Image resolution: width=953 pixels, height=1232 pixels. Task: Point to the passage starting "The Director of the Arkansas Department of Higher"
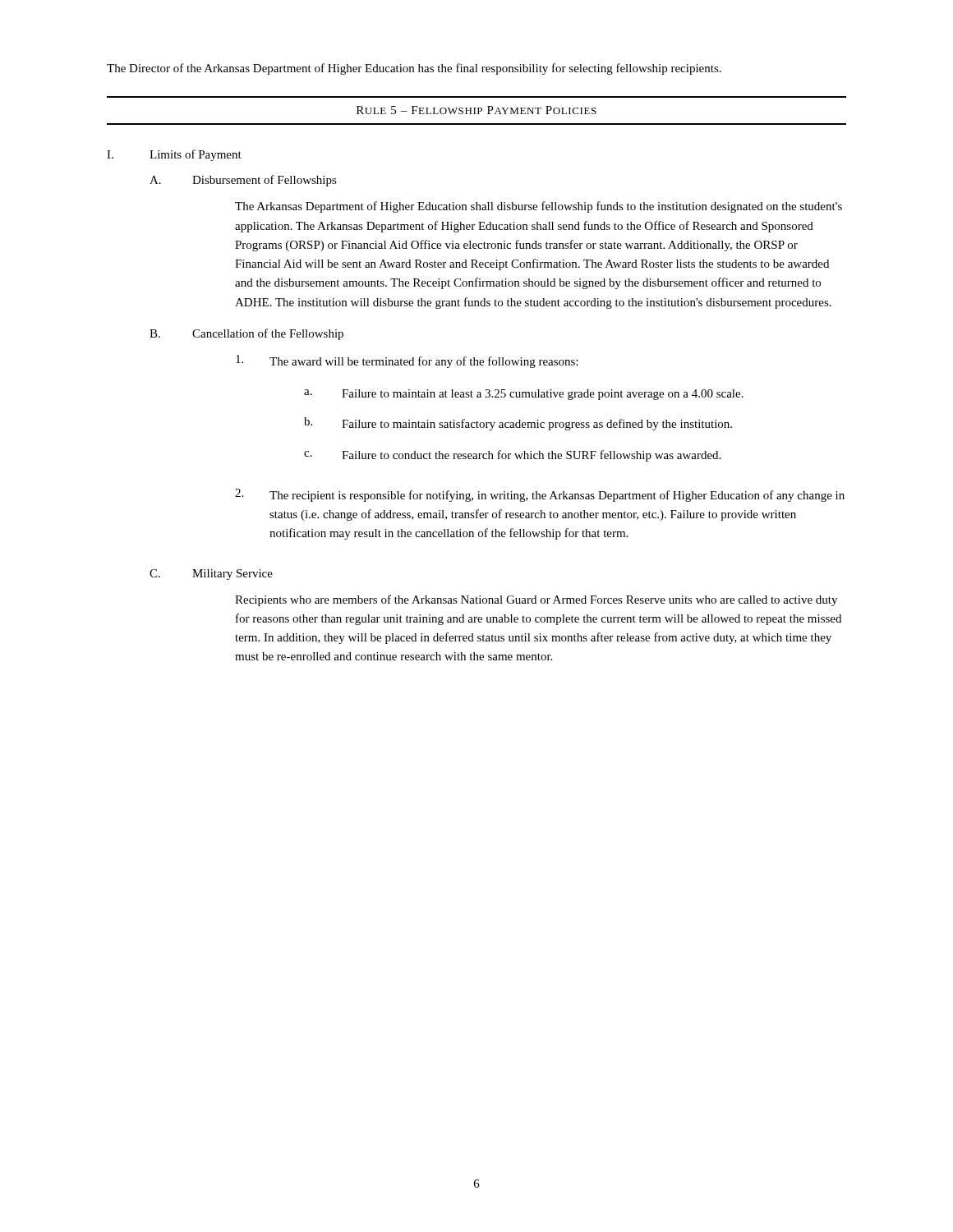(414, 68)
